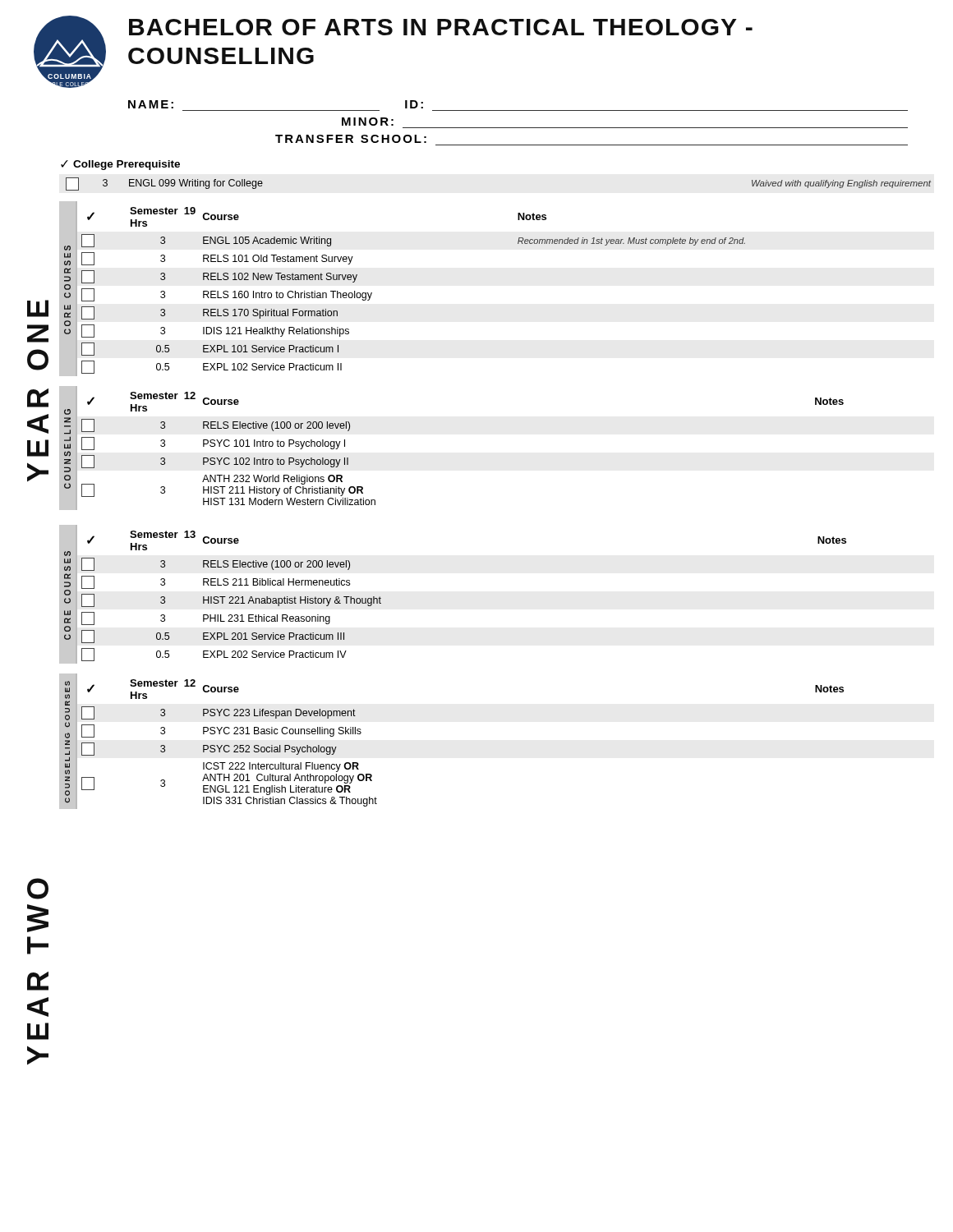Click on the table containing "RELS 101 Old Testament Survey"
The image size is (953, 1232).
coord(506,288)
